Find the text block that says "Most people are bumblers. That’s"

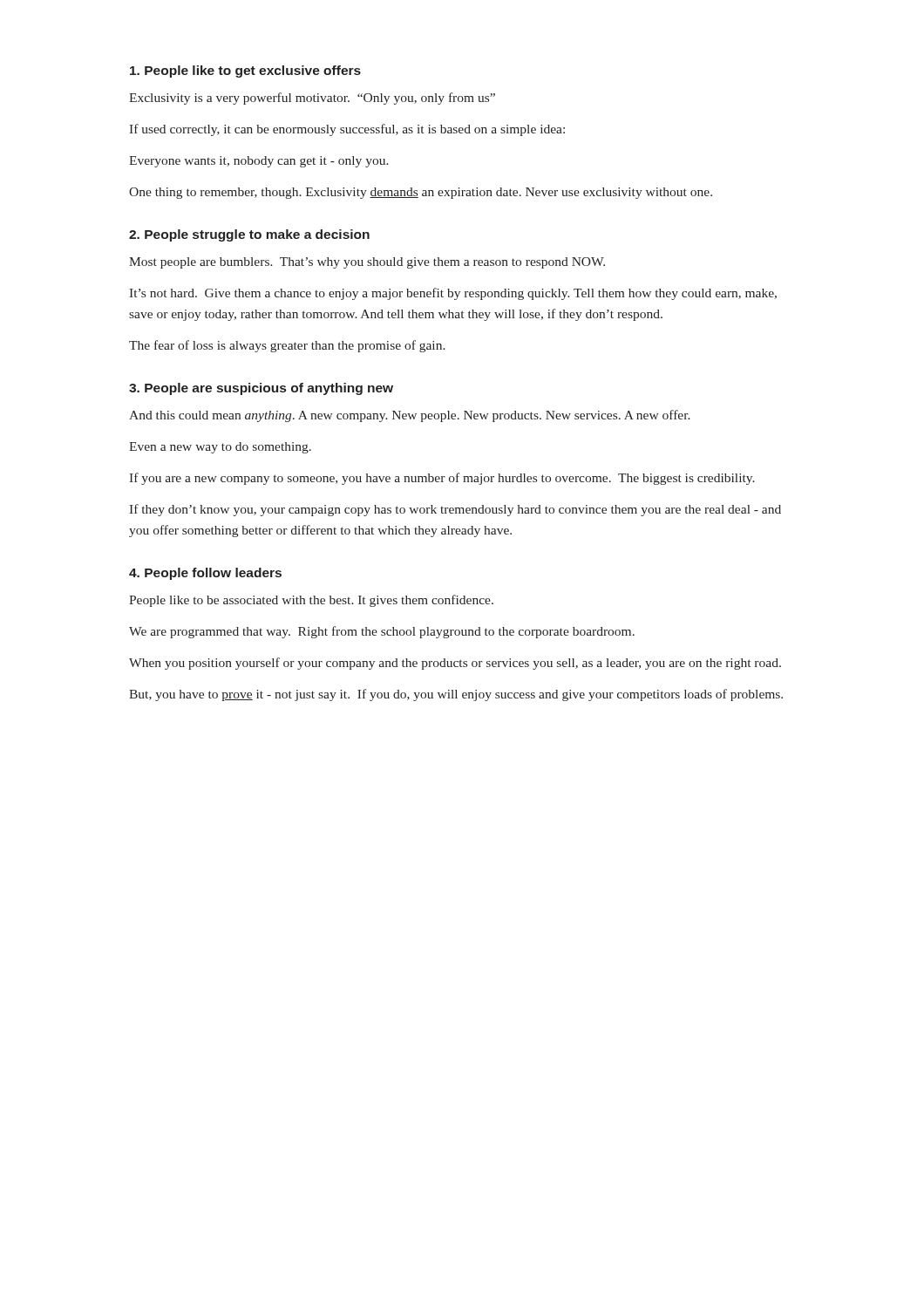(367, 261)
